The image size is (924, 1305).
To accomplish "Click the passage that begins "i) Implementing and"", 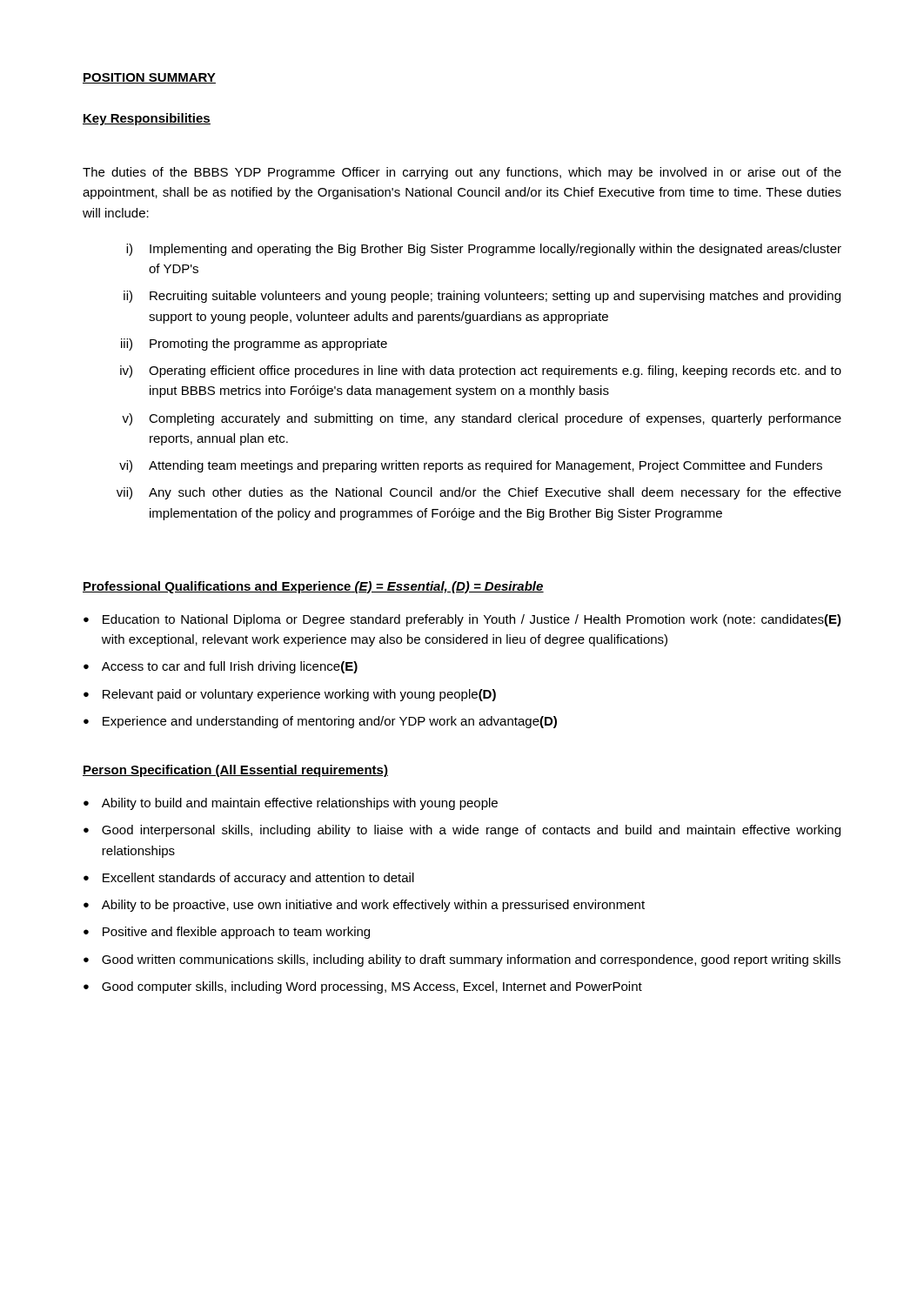I will (462, 258).
